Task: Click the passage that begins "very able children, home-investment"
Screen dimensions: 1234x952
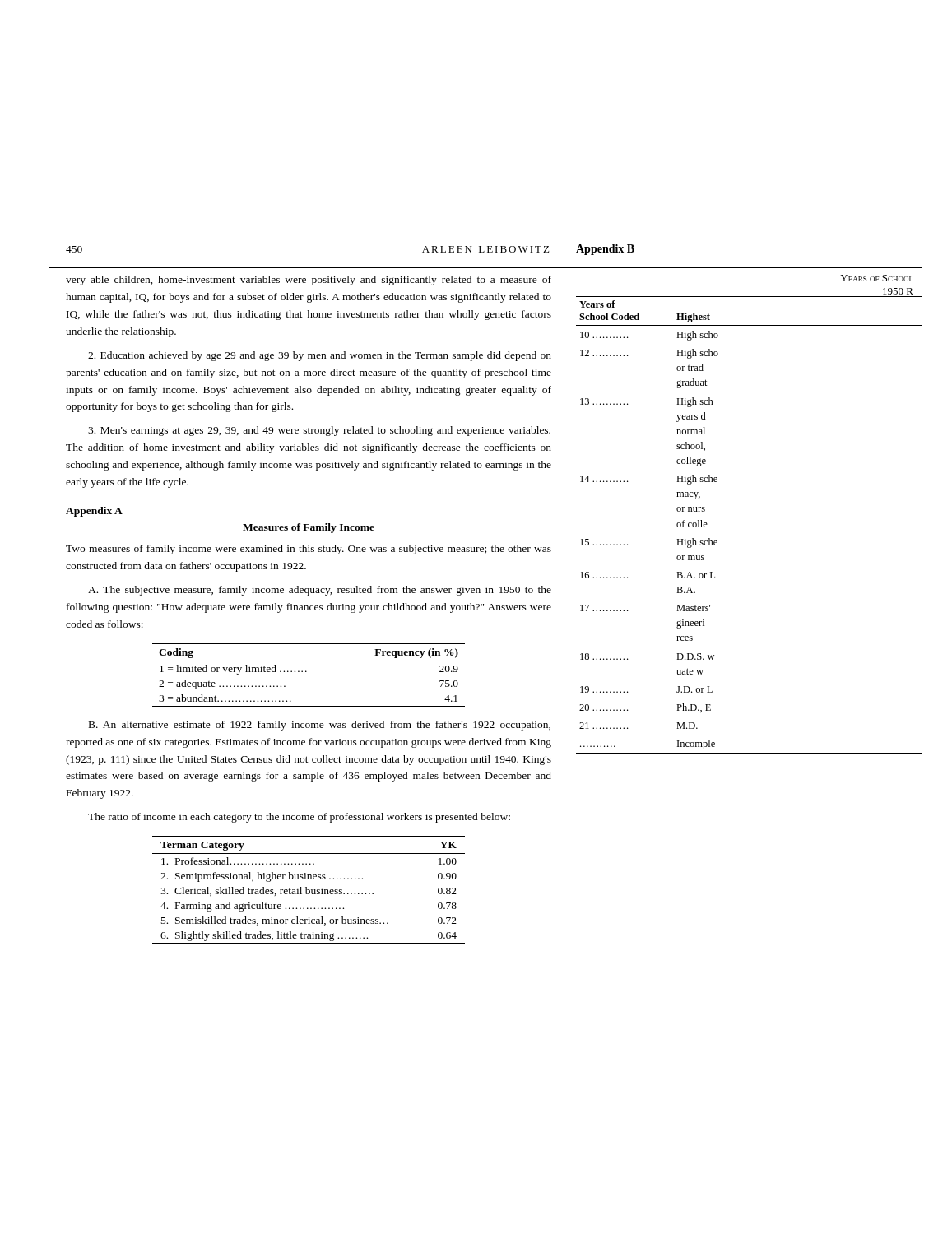Action: click(309, 381)
